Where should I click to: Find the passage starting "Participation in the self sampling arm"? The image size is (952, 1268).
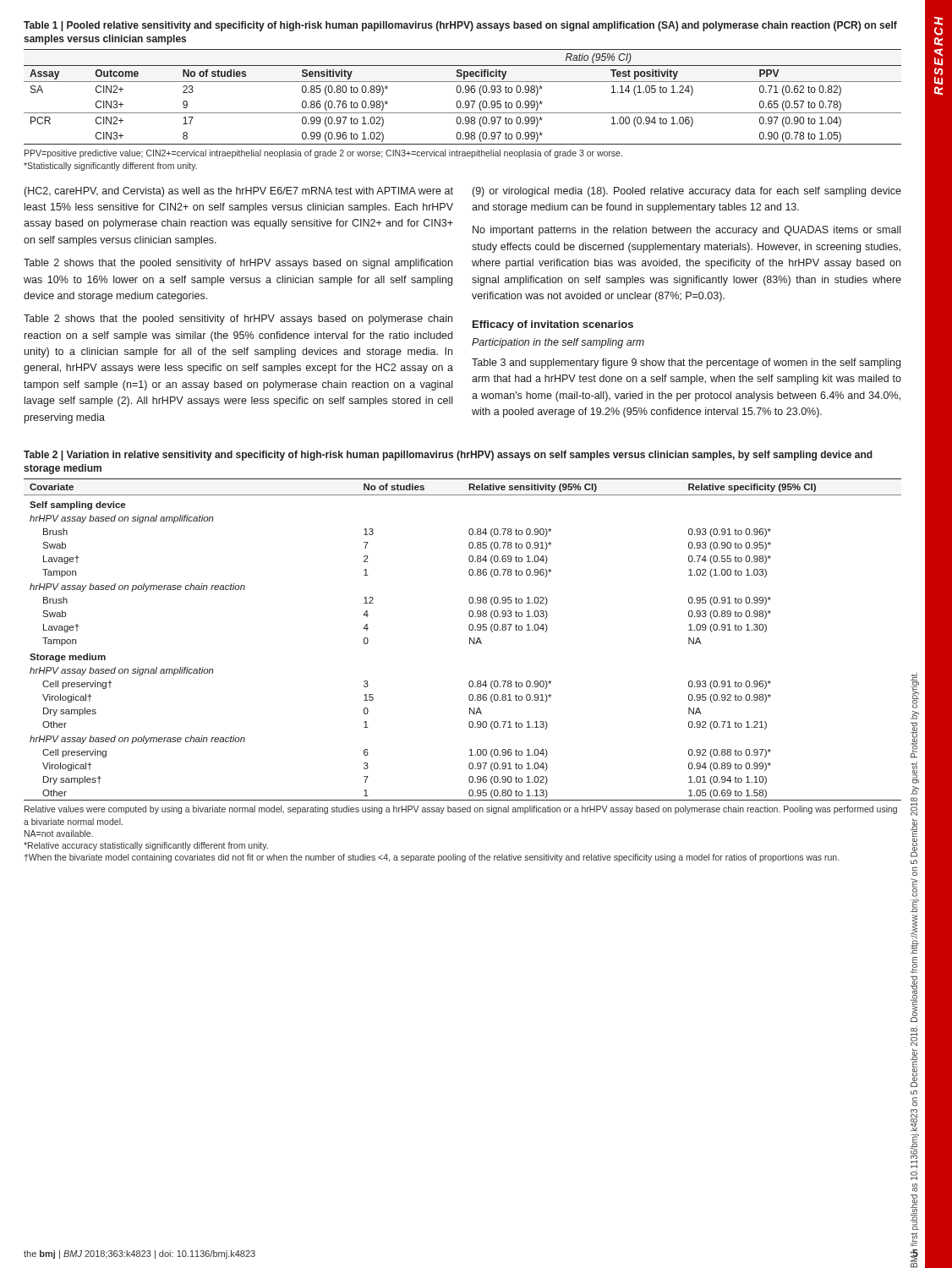point(558,343)
